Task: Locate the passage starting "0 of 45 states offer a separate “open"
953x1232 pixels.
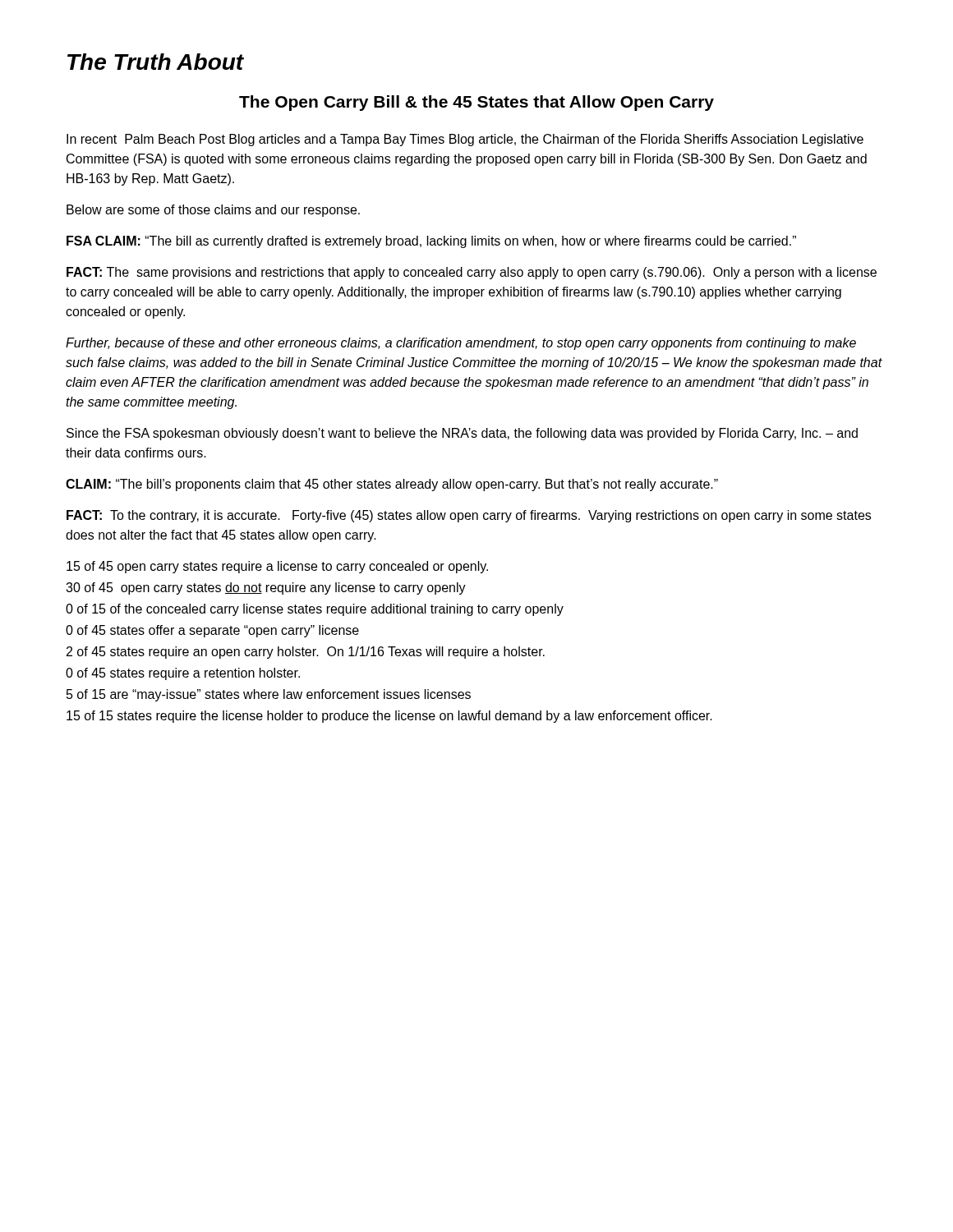Action: point(212,630)
